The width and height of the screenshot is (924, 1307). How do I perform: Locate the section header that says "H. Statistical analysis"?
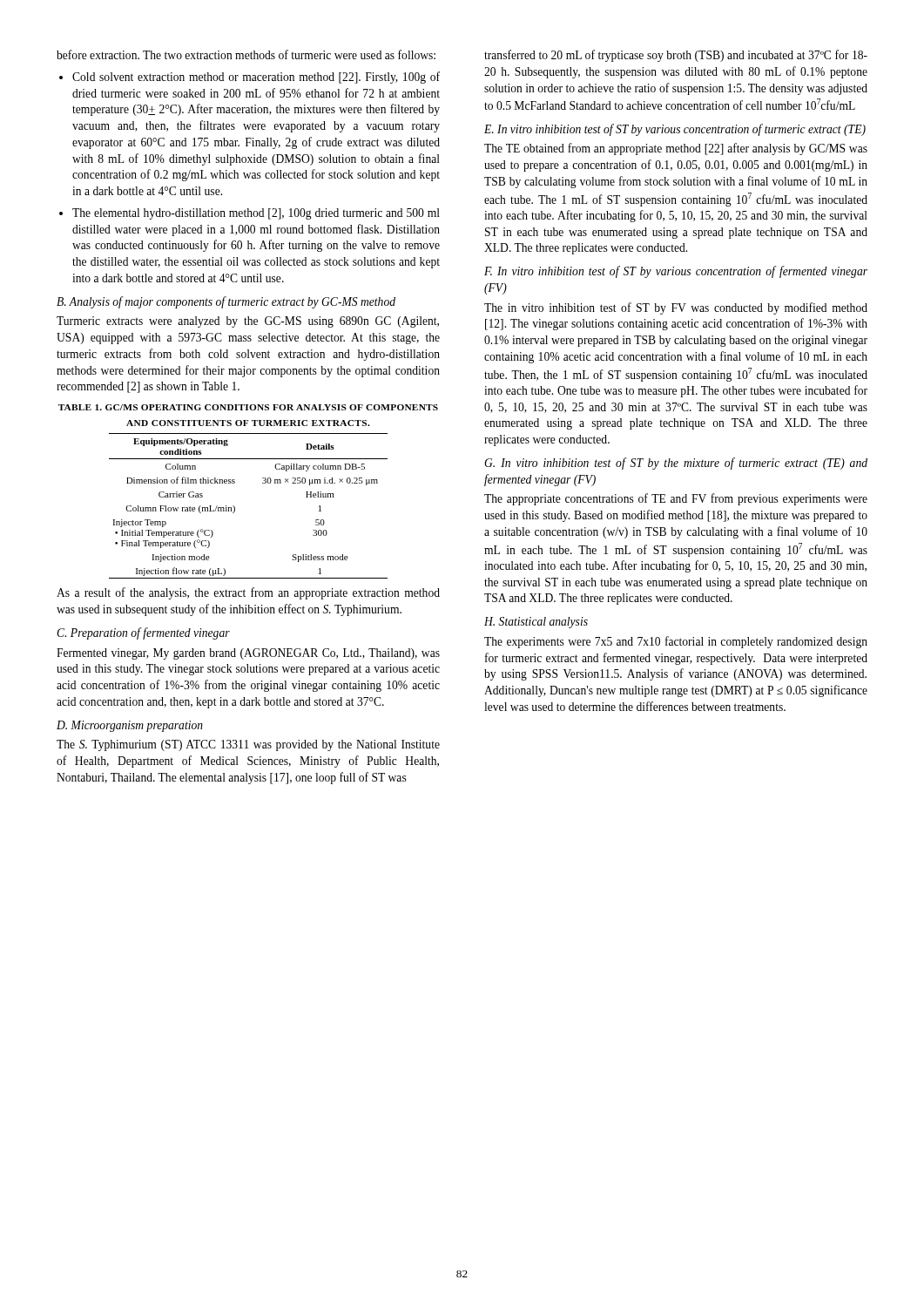pos(536,623)
